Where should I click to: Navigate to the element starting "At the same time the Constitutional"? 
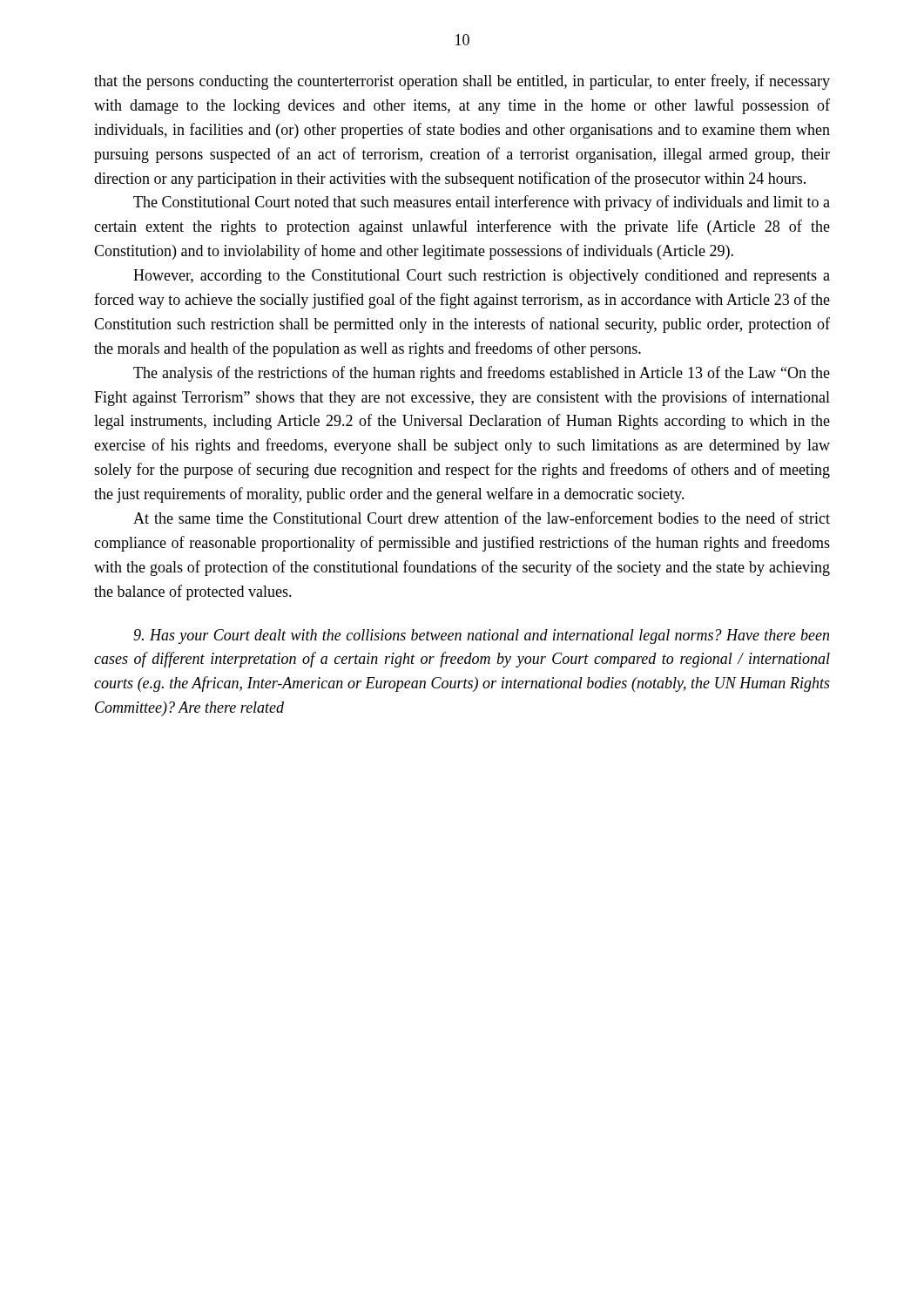(x=462, y=556)
